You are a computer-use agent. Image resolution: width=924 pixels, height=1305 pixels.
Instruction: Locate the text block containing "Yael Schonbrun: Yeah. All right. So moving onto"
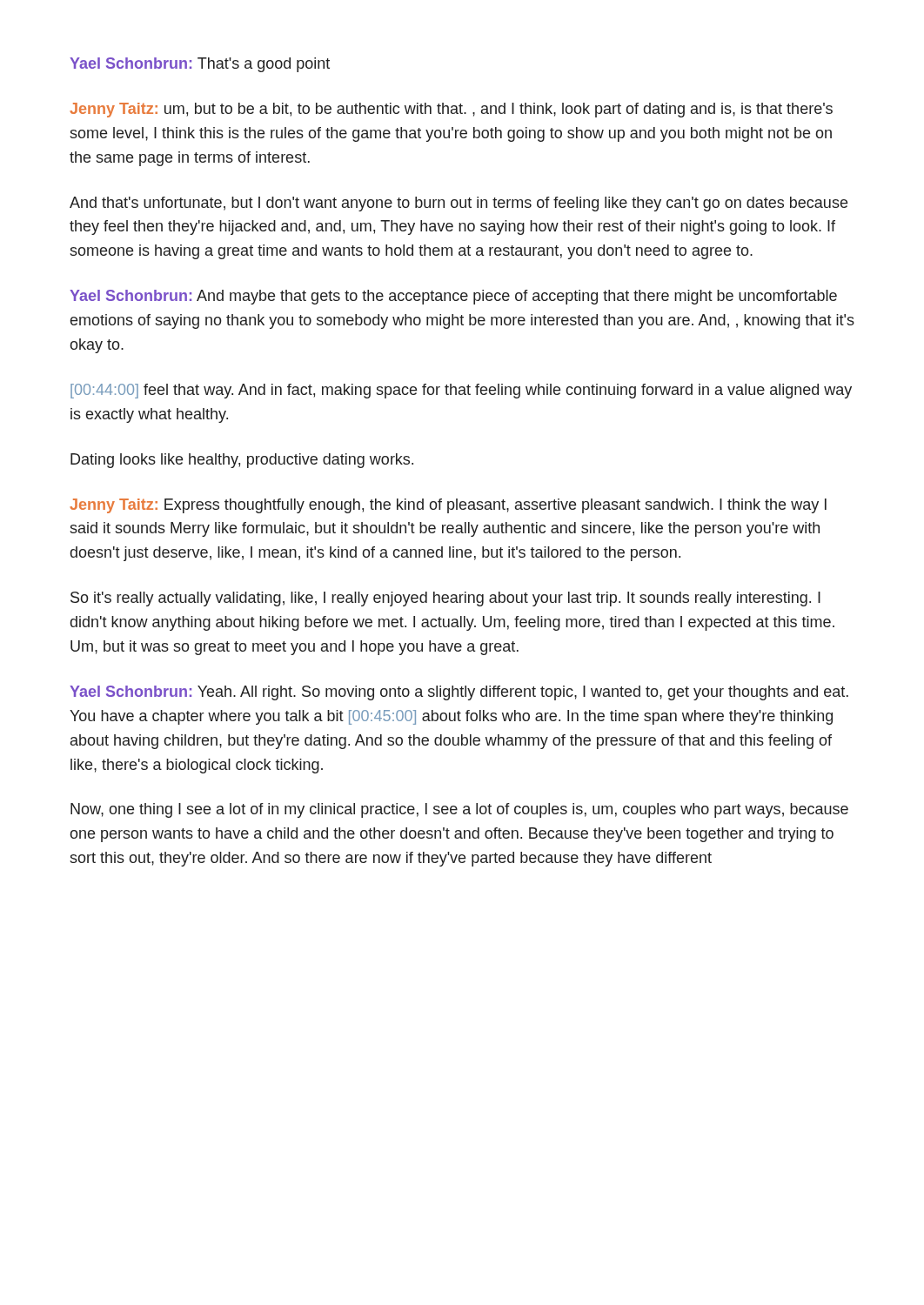(x=459, y=728)
